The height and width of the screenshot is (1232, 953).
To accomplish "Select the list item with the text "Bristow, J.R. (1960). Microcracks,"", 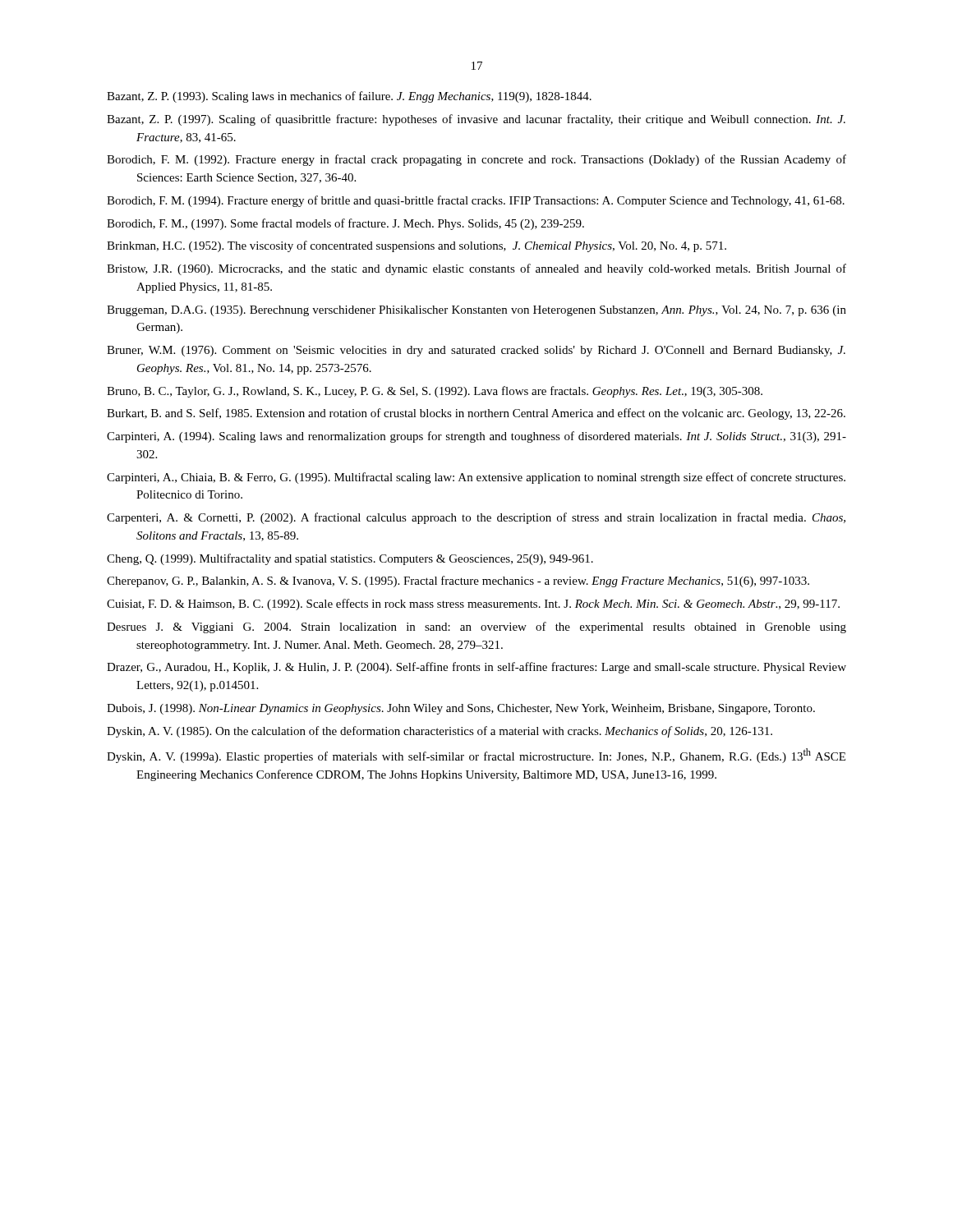I will (476, 278).
